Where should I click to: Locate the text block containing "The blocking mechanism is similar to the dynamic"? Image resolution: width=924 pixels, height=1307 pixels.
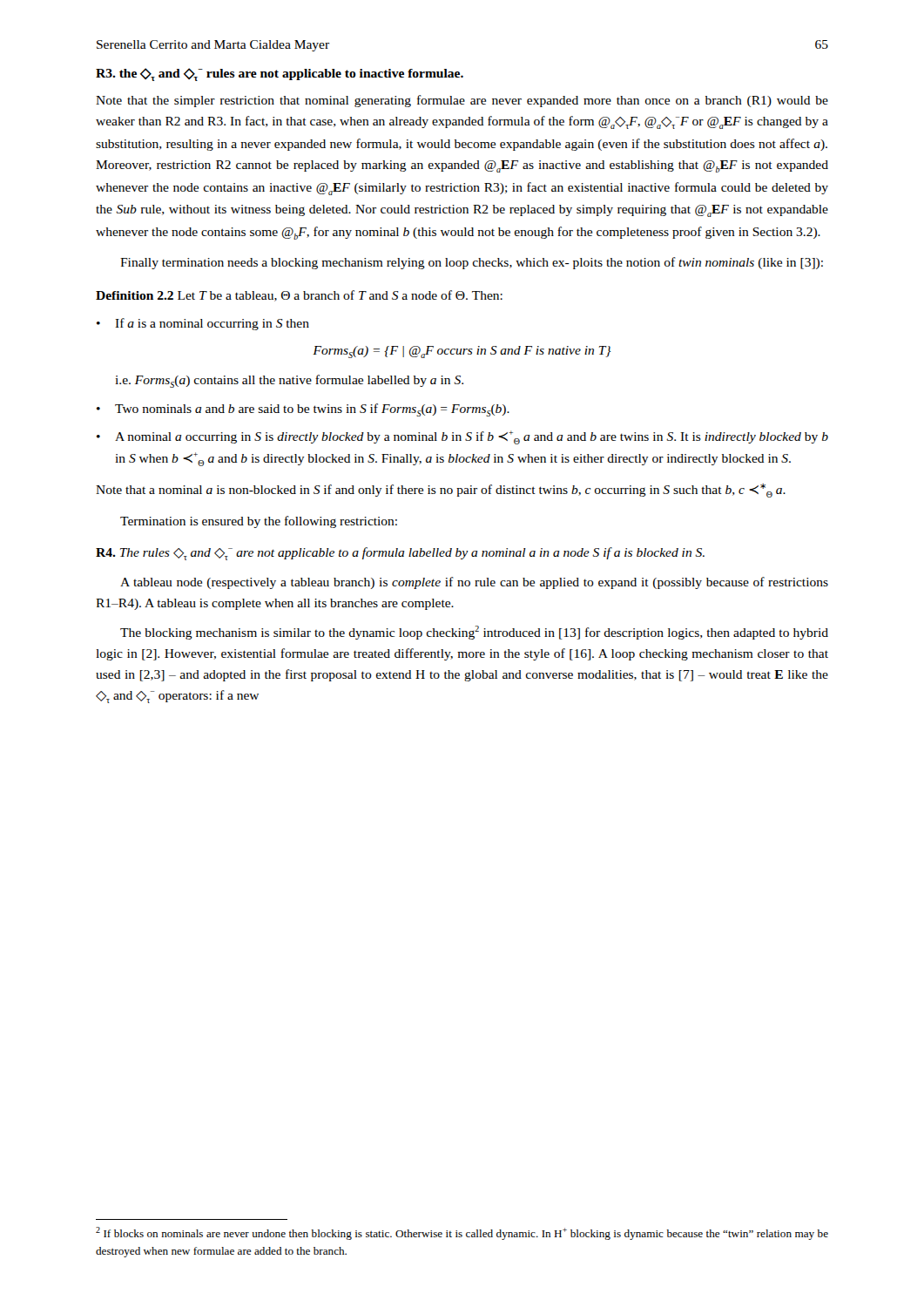pos(462,665)
